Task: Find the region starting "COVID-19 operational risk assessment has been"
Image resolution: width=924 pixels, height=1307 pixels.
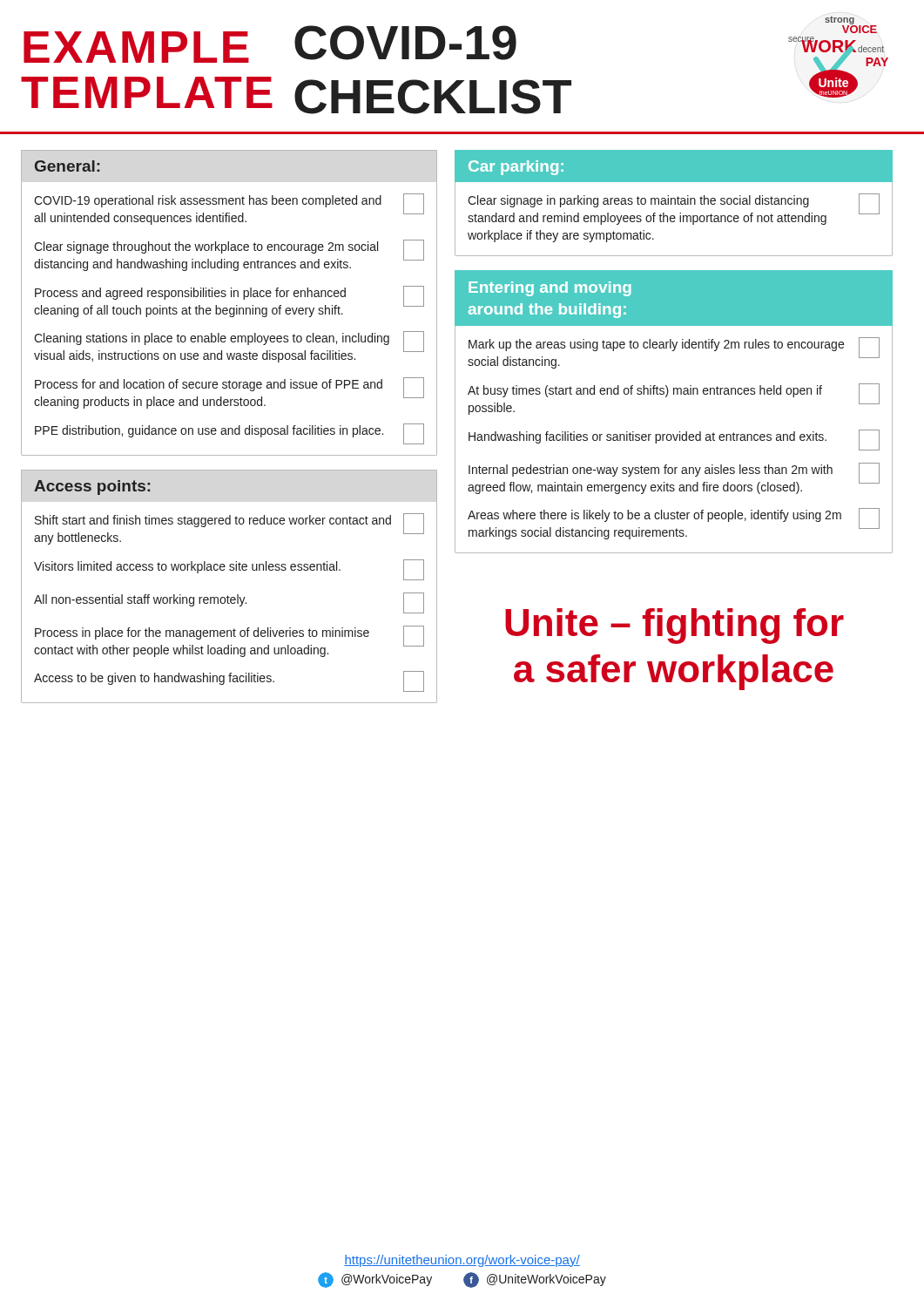Action: click(x=229, y=210)
